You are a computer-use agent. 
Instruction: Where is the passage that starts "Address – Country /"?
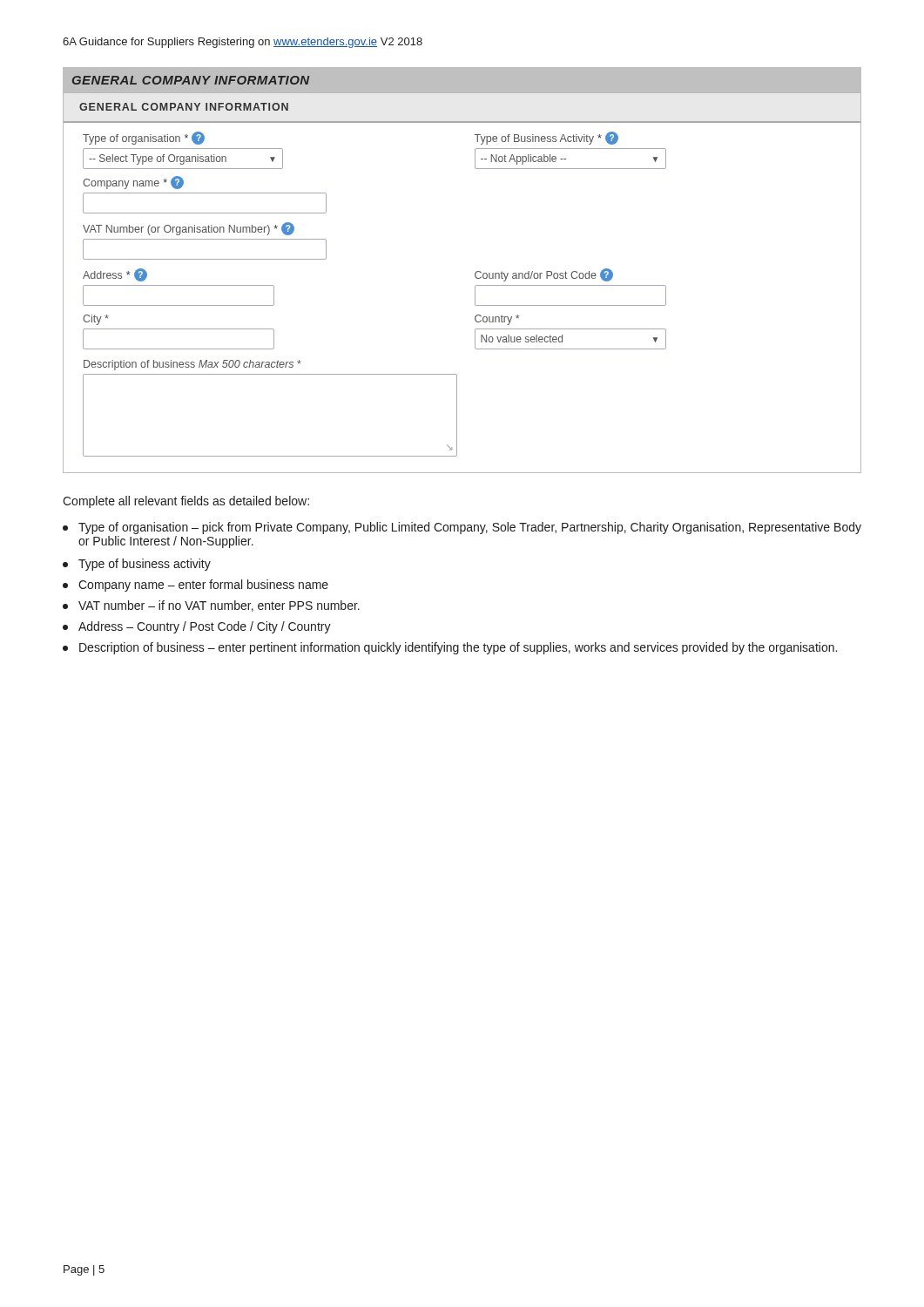(x=197, y=627)
